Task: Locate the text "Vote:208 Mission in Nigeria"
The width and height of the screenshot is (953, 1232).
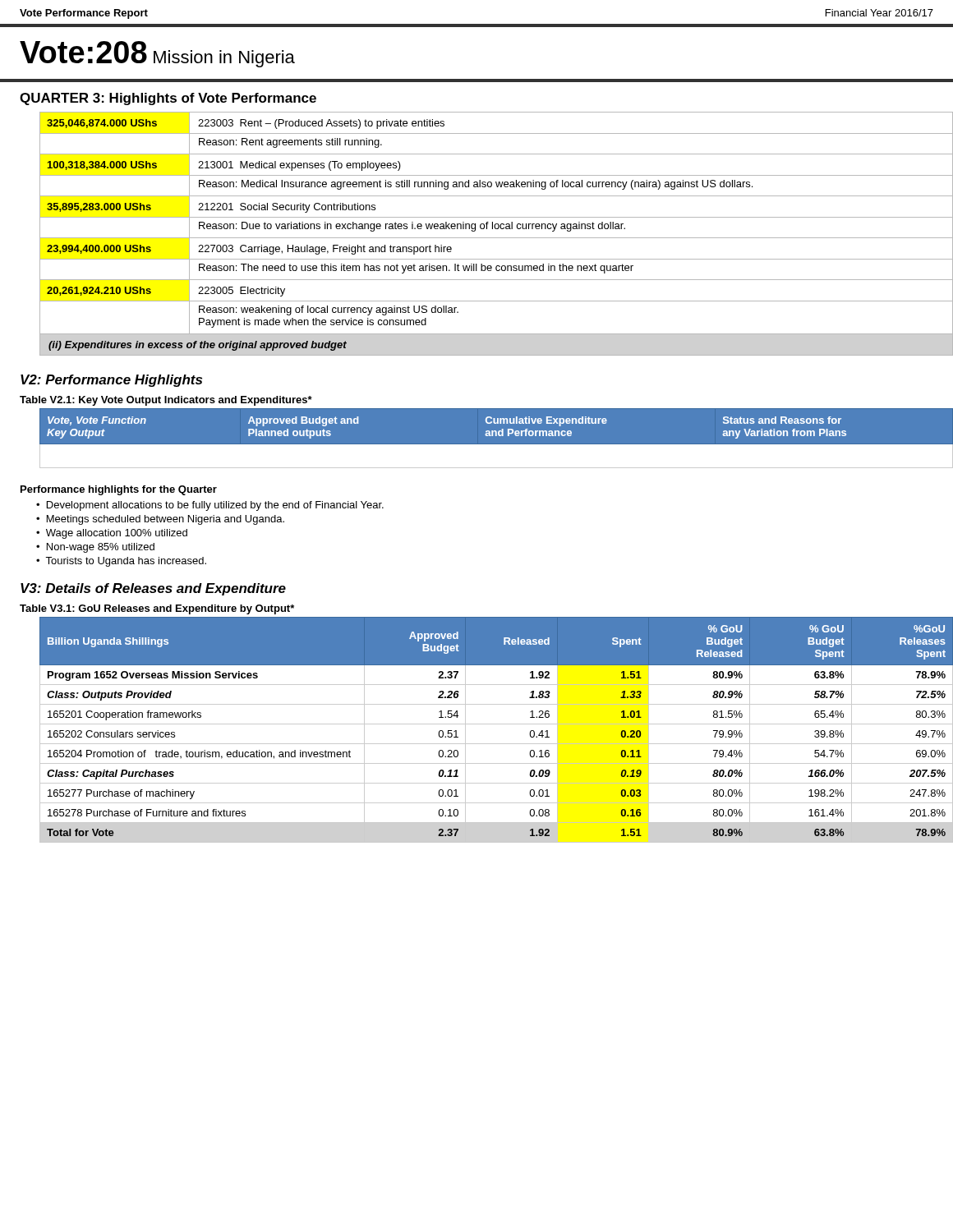Action: pyautogui.click(x=157, y=53)
